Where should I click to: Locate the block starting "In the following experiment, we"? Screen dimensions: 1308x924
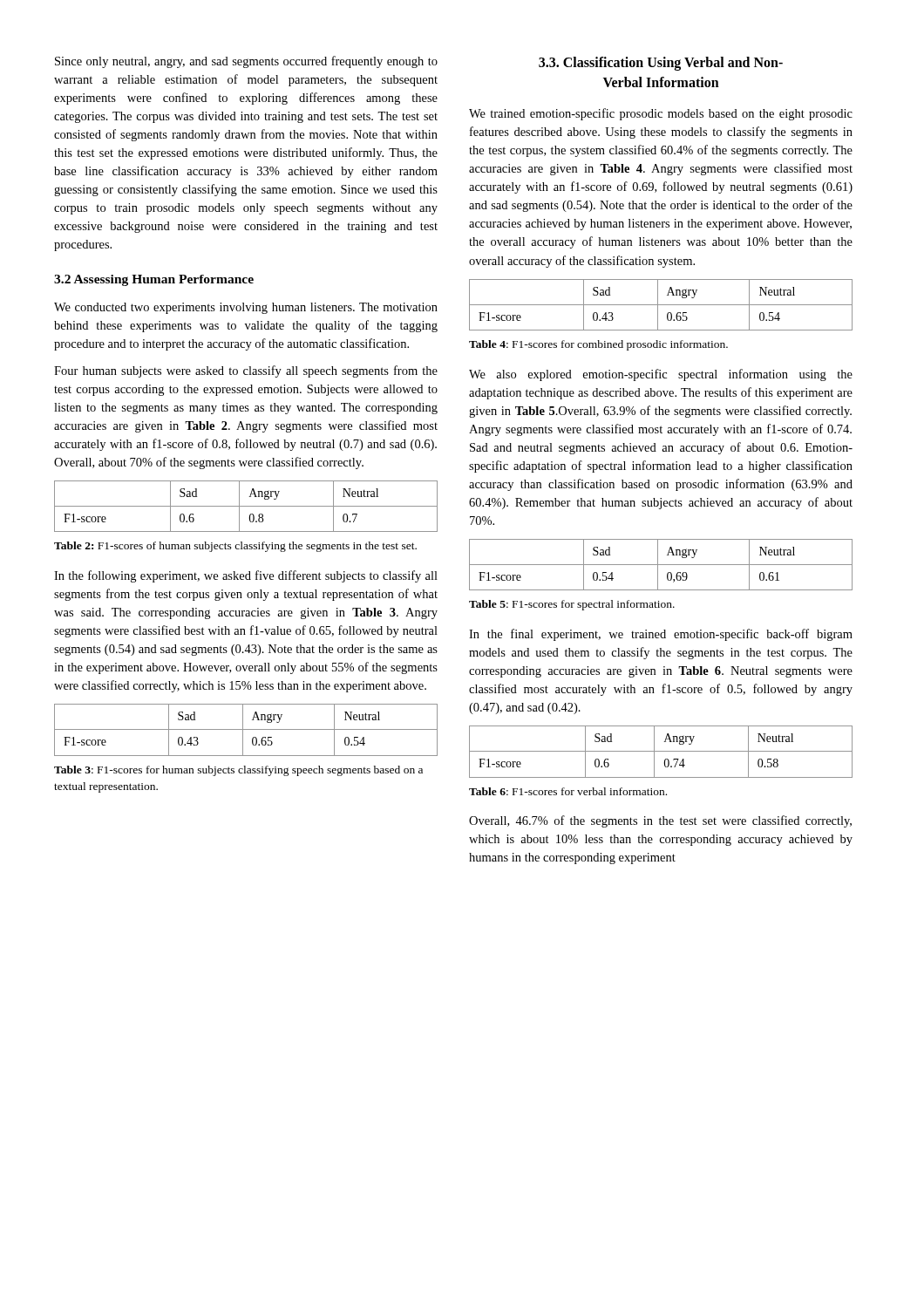[x=246, y=631]
